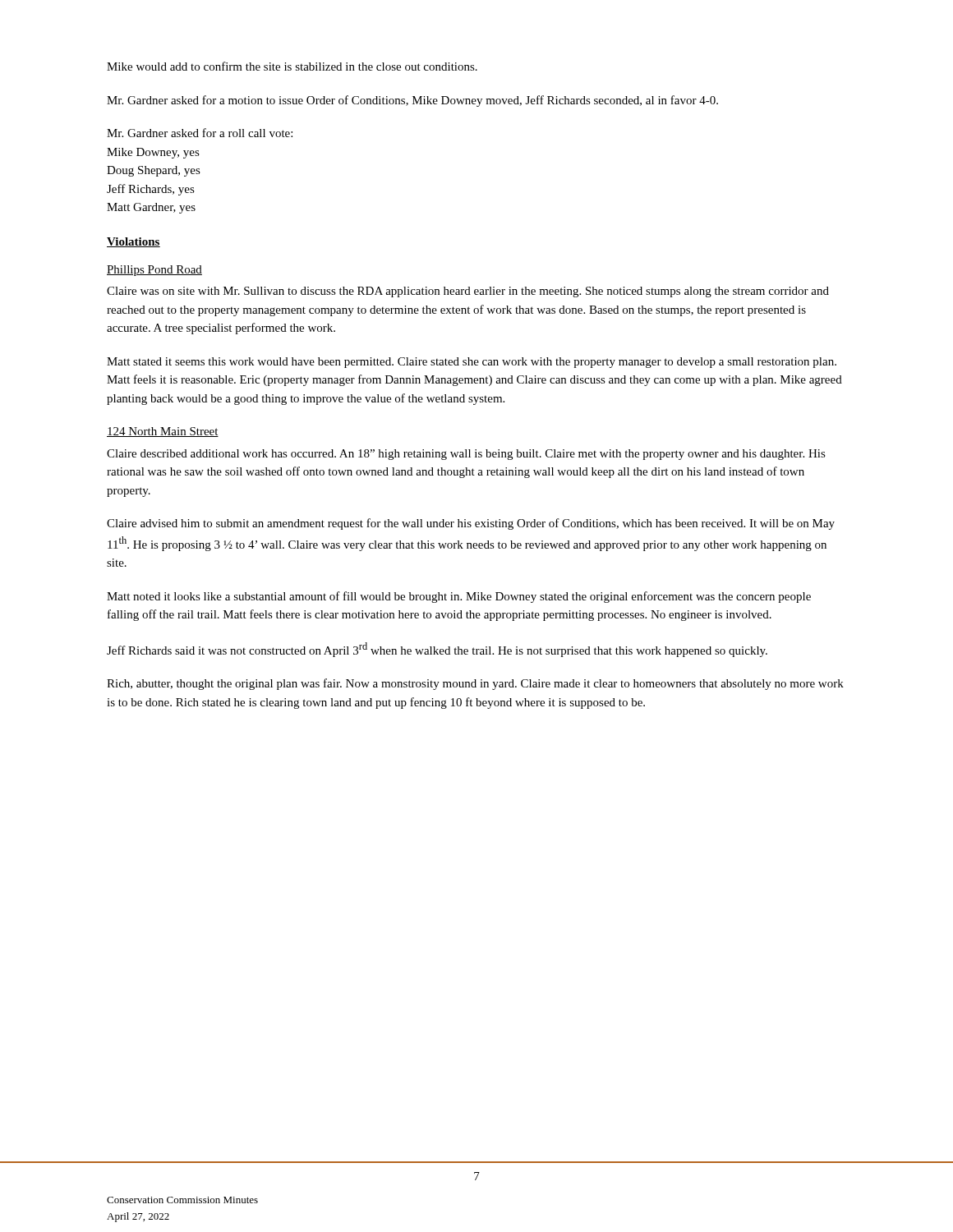953x1232 pixels.
Task: Point to the block starting "Phillips Pond Road"
Action: coord(154,269)
